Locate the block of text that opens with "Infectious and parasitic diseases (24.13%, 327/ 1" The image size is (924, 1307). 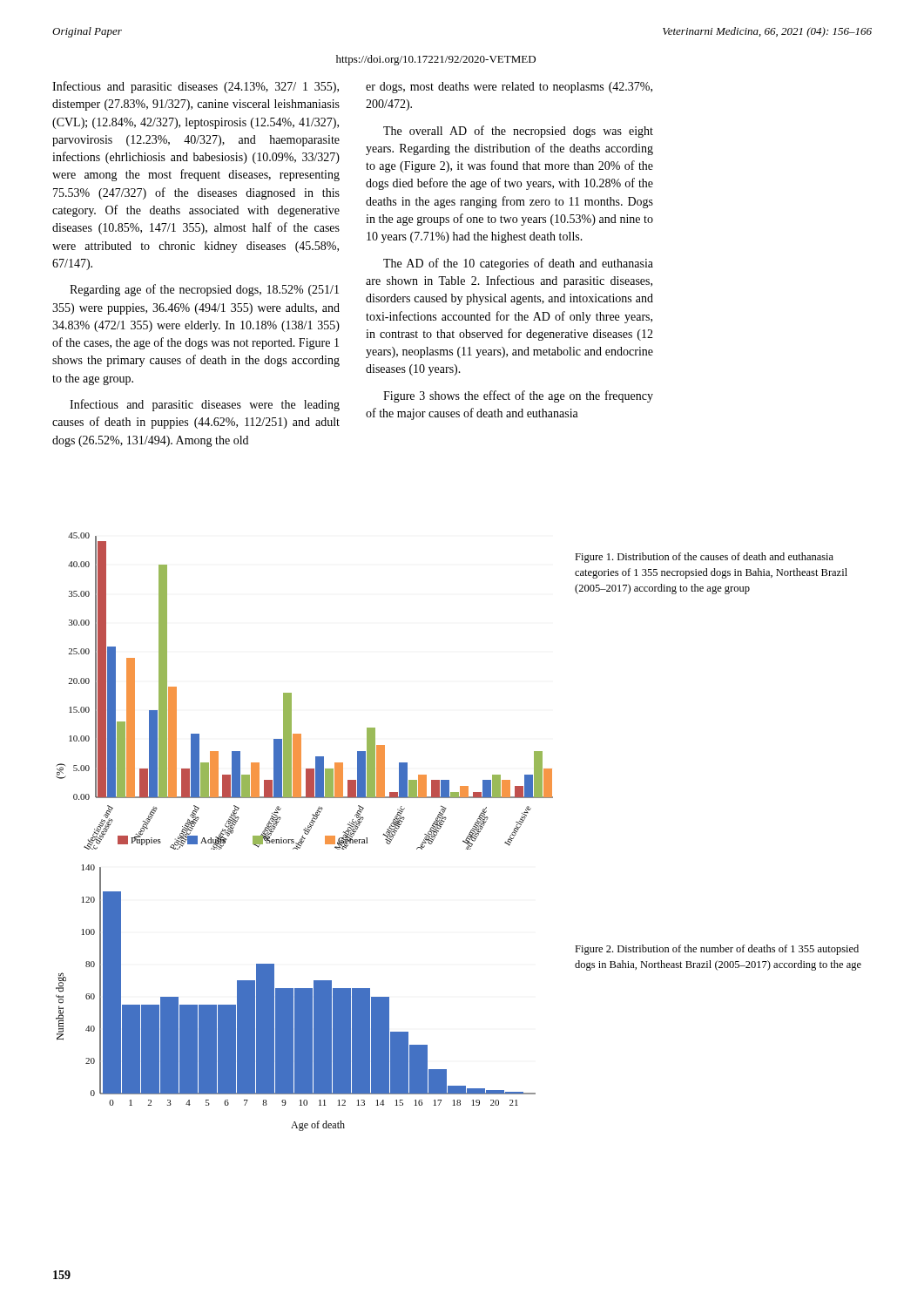(196, 176)
